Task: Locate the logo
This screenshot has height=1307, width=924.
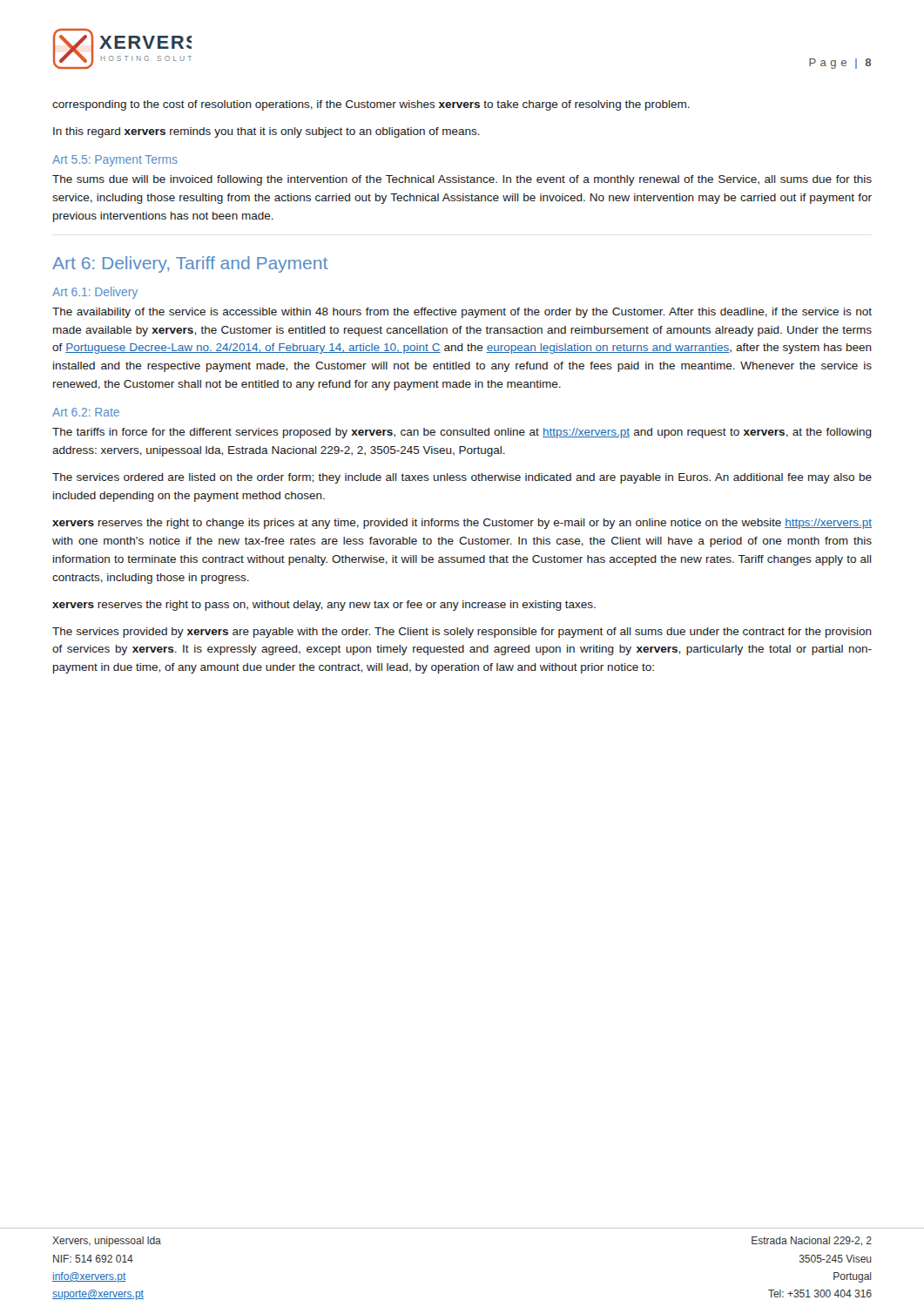Action: [122, 50]
